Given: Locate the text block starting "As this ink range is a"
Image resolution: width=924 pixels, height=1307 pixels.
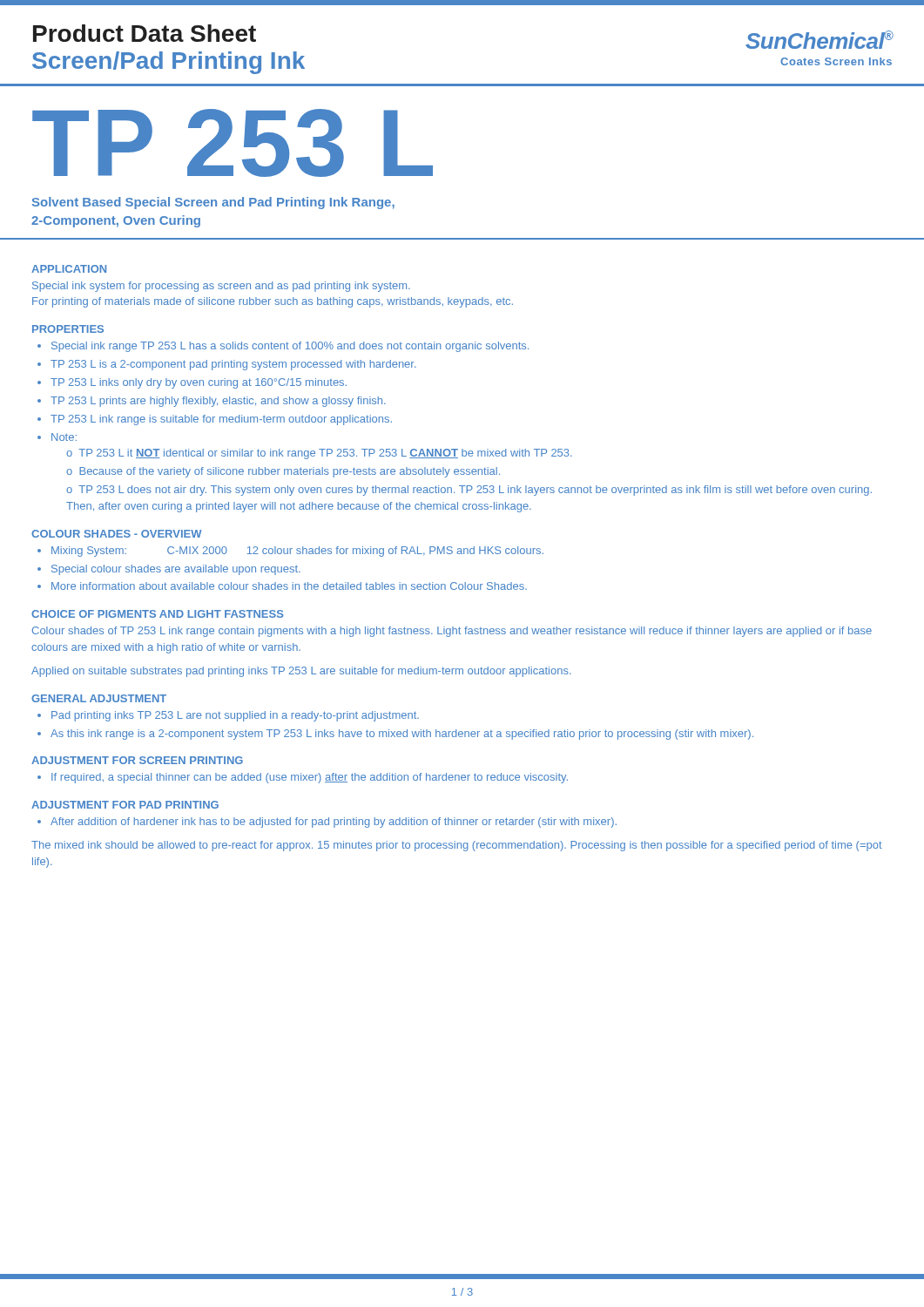Looking at the screenshot, I should pos(402,733).
